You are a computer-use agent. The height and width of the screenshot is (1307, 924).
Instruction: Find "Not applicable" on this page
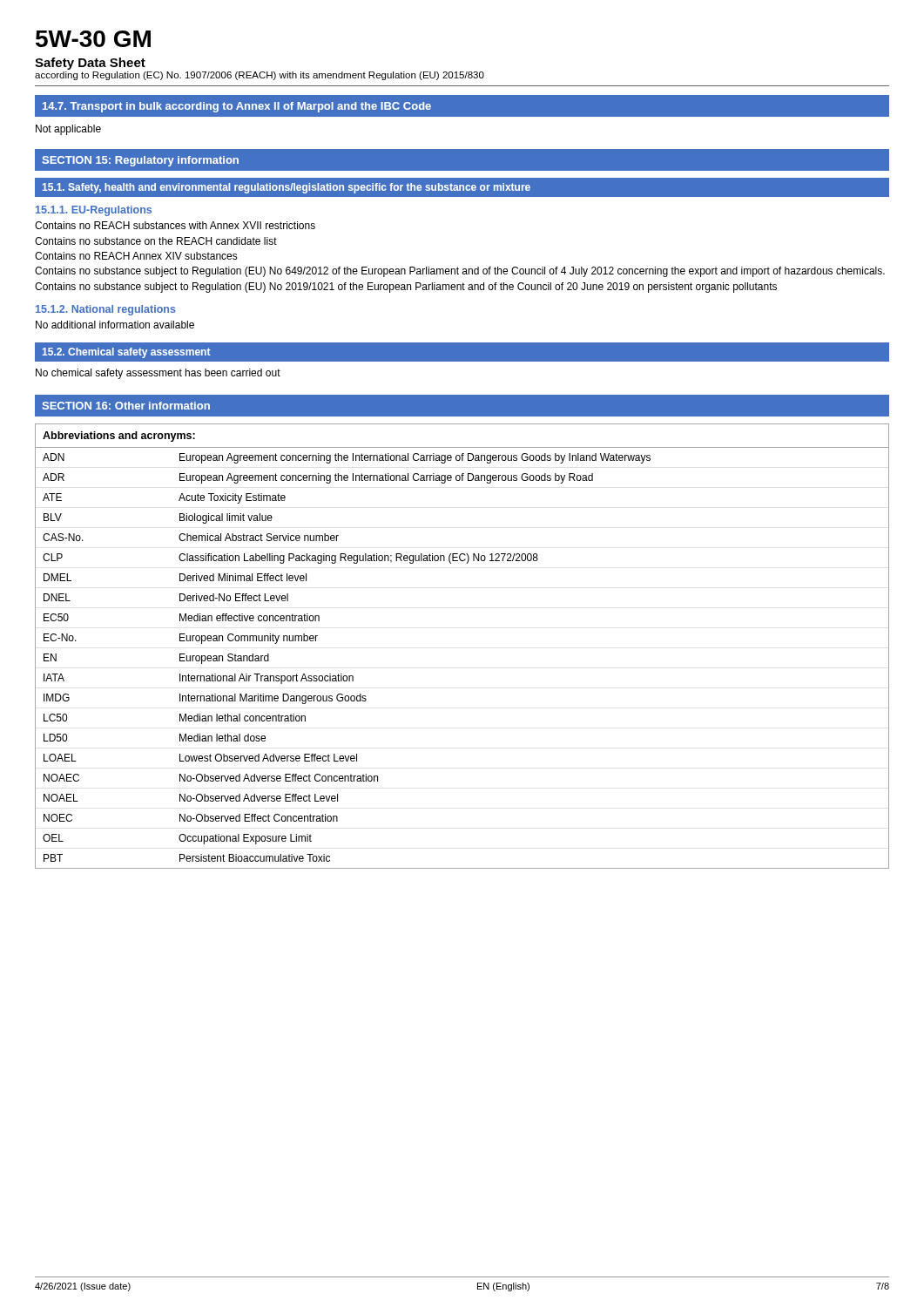click(68, 129)
